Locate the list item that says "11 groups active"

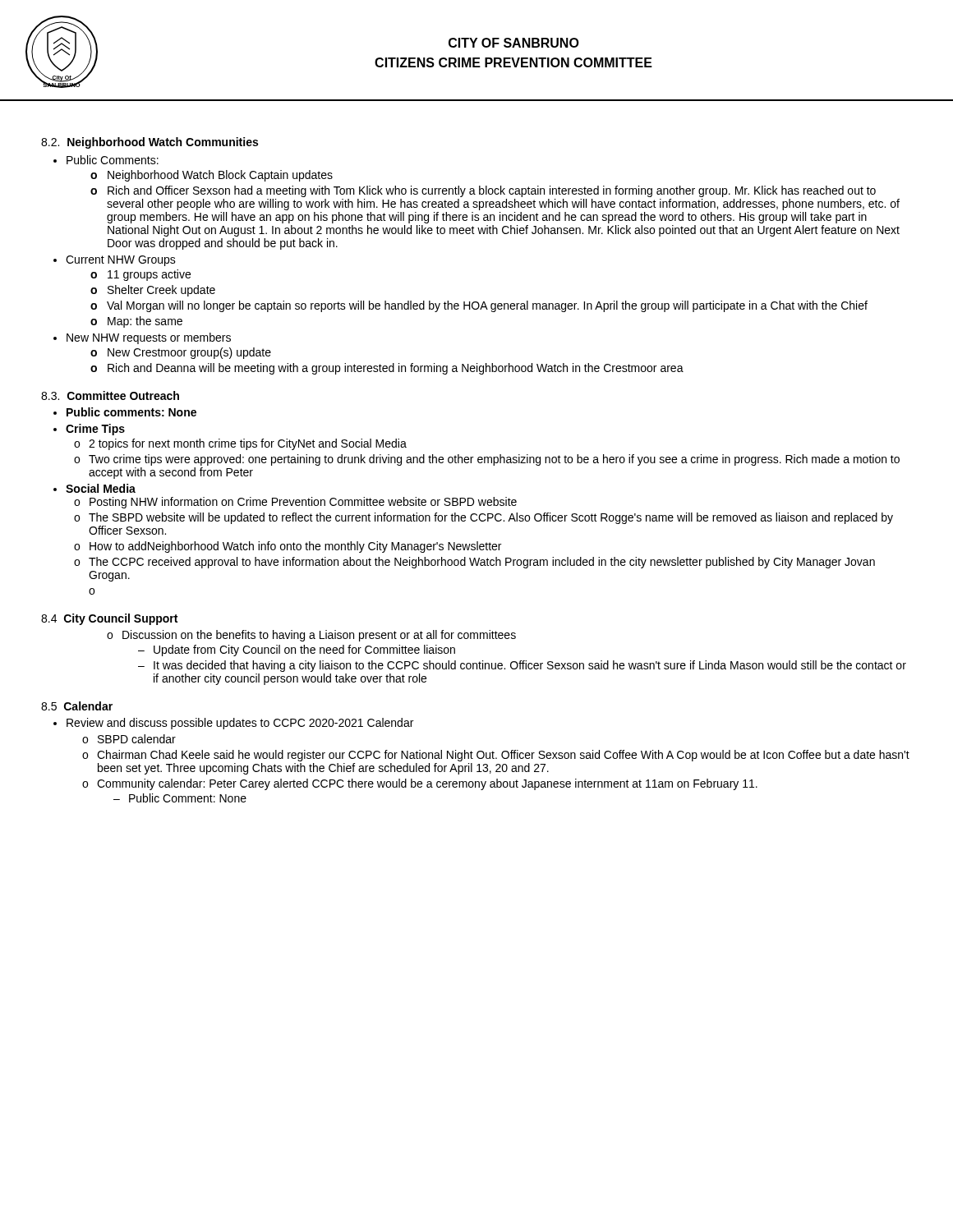click(149, 274)
